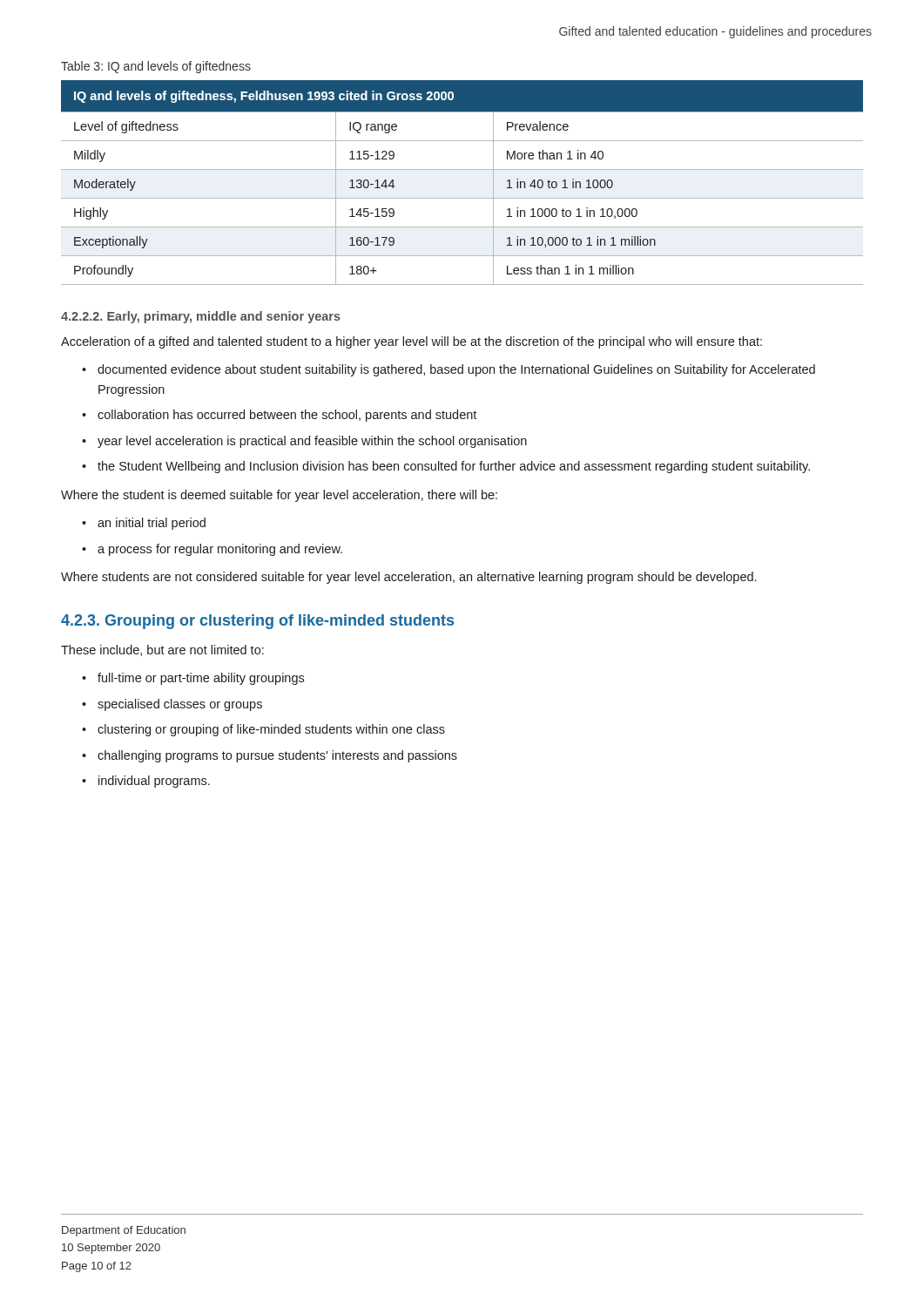
Task: Point to the text starting "• collaboration has"
Action: [279, 415]
